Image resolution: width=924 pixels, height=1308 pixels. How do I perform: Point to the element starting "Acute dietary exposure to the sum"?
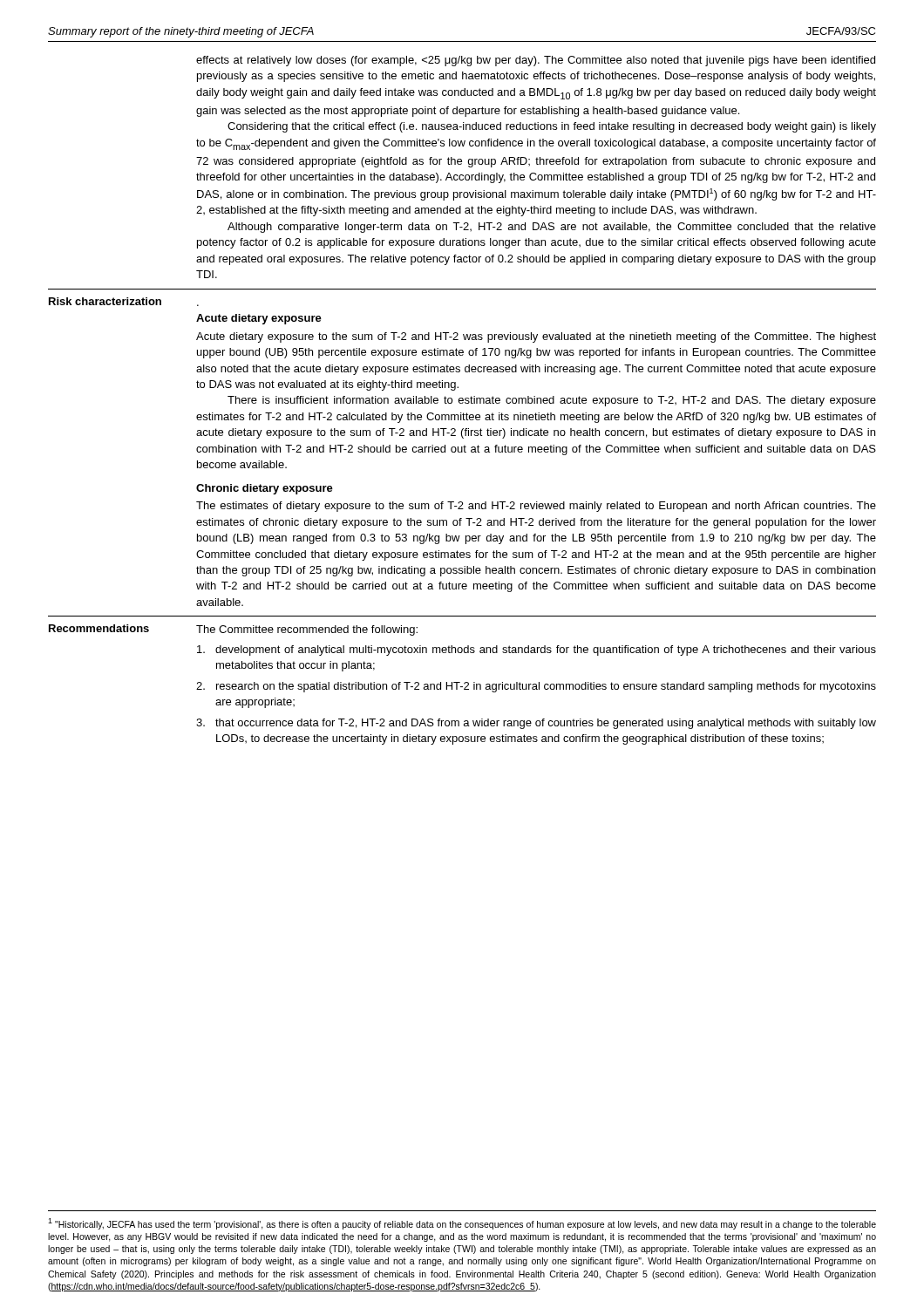click(536, 401)
